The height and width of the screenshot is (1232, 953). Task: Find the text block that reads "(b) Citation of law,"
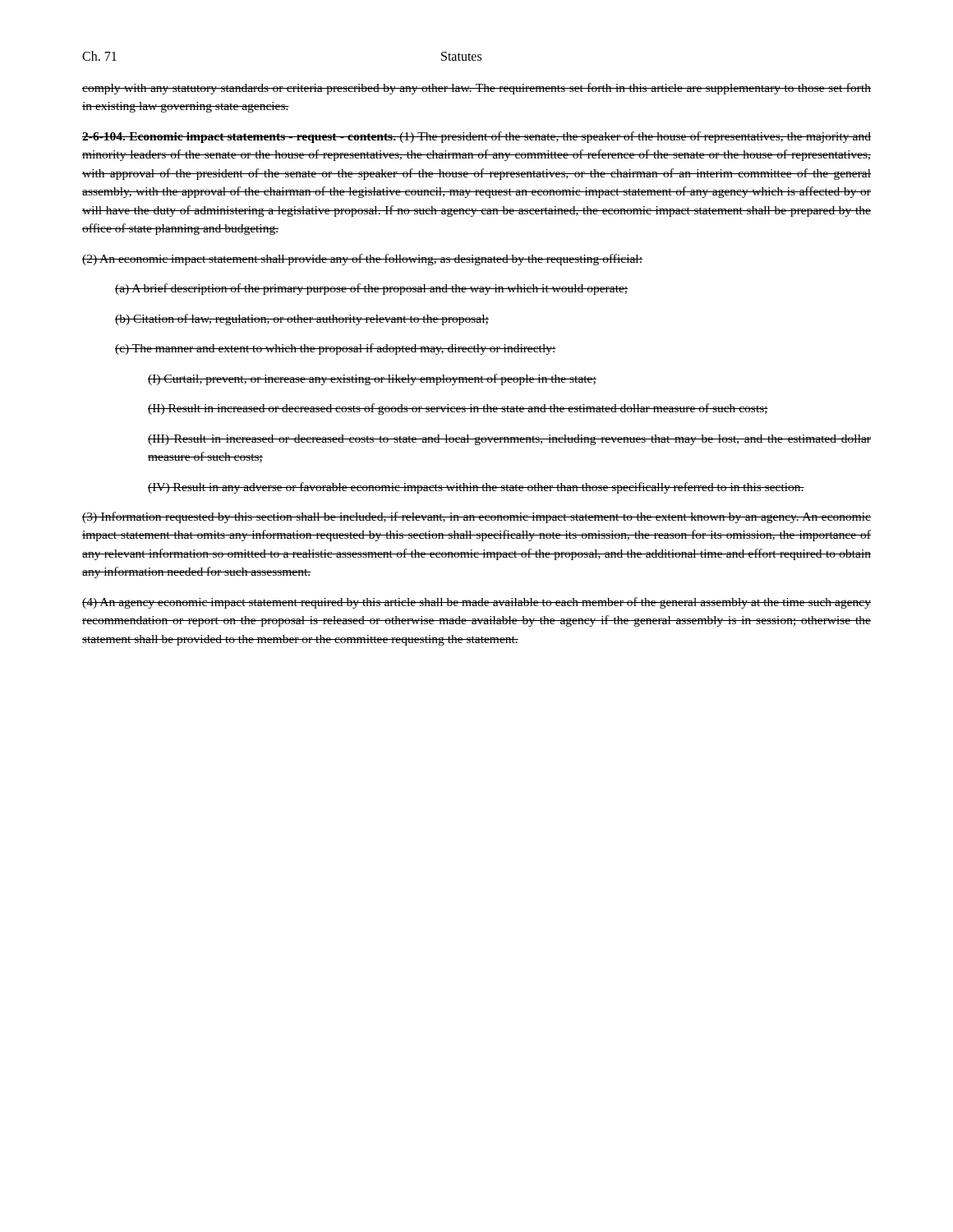[302, 318]
